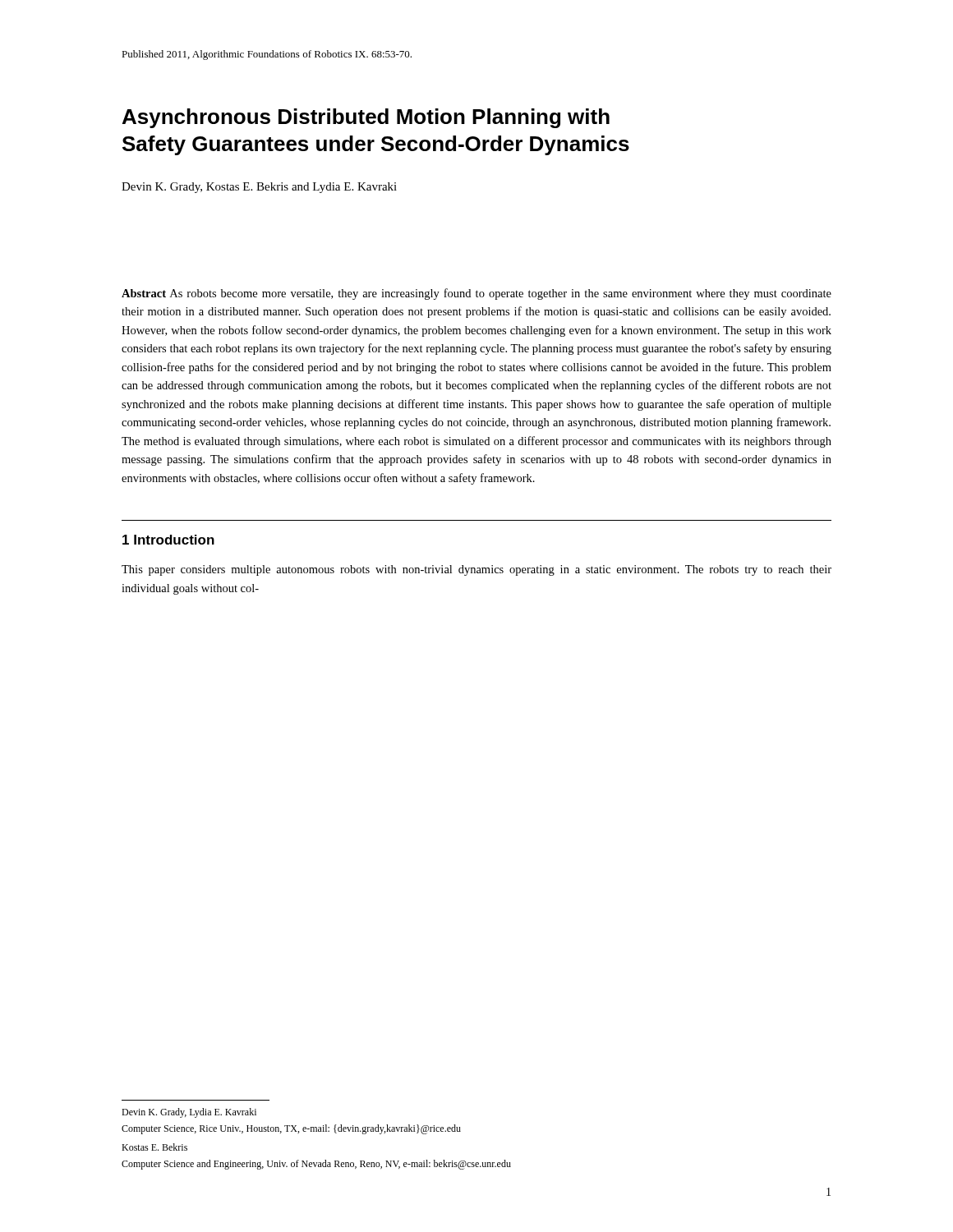953x1232 pixels.
Task: Locate the text block with the text "This paper considers multiple autonomous robots with non-trivial"
Action: coord(476,579)
